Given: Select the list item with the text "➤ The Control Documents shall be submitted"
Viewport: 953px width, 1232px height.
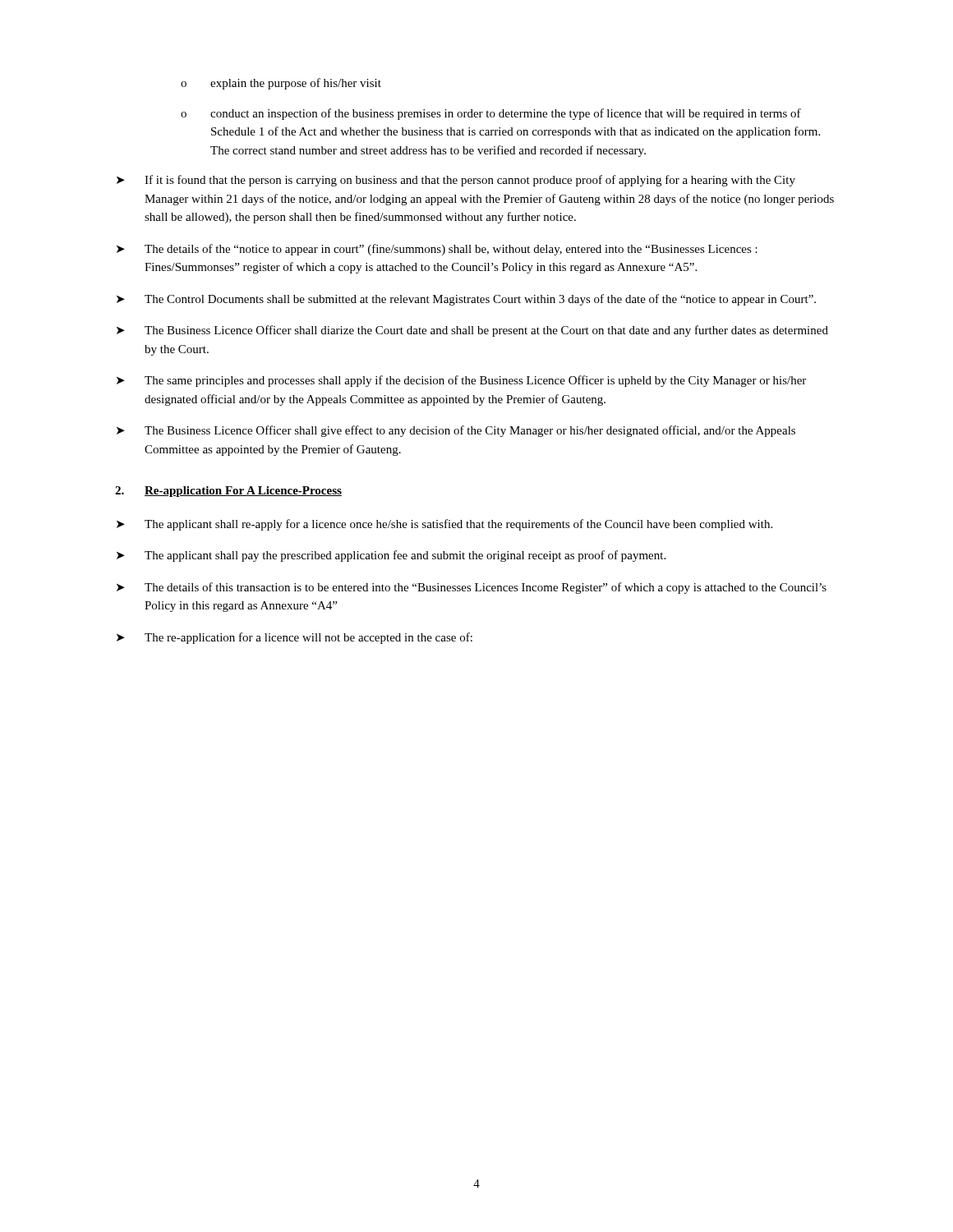Looking at the screenshot, I should tap(476, 299).
